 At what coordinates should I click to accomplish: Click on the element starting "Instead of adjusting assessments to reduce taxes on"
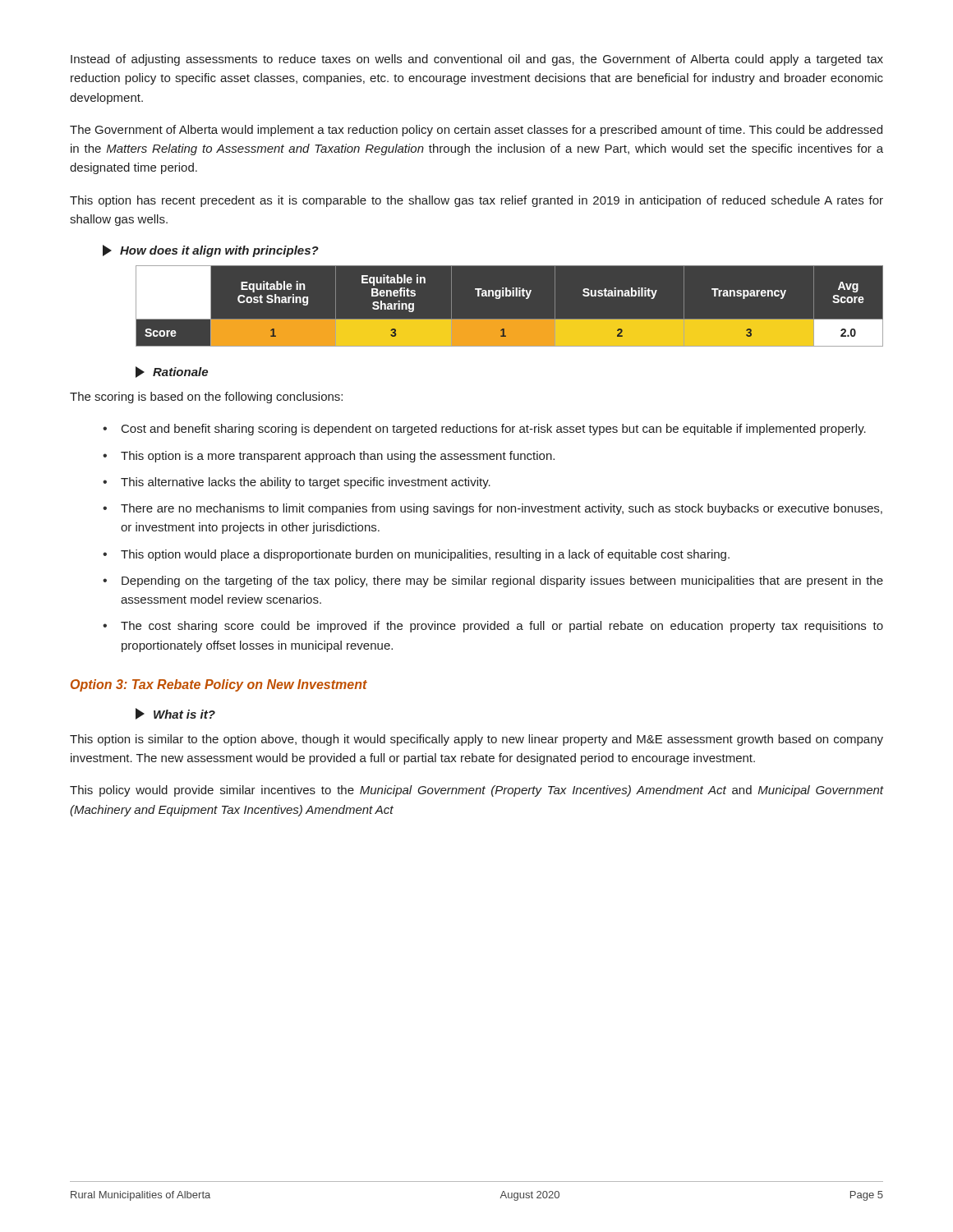[x=476, y=78]
